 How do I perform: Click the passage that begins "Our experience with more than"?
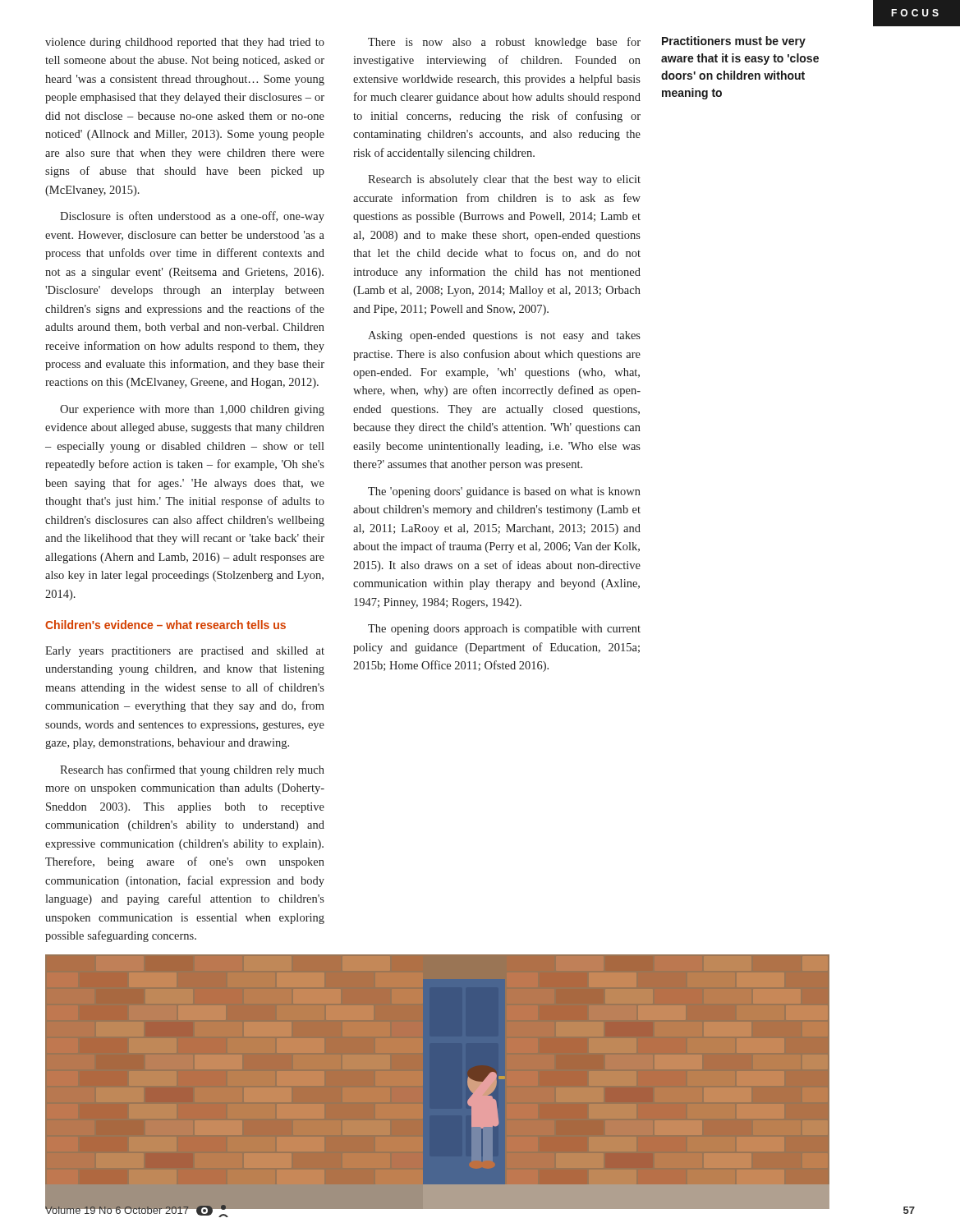pyautogui.click(x=185, y=501)
